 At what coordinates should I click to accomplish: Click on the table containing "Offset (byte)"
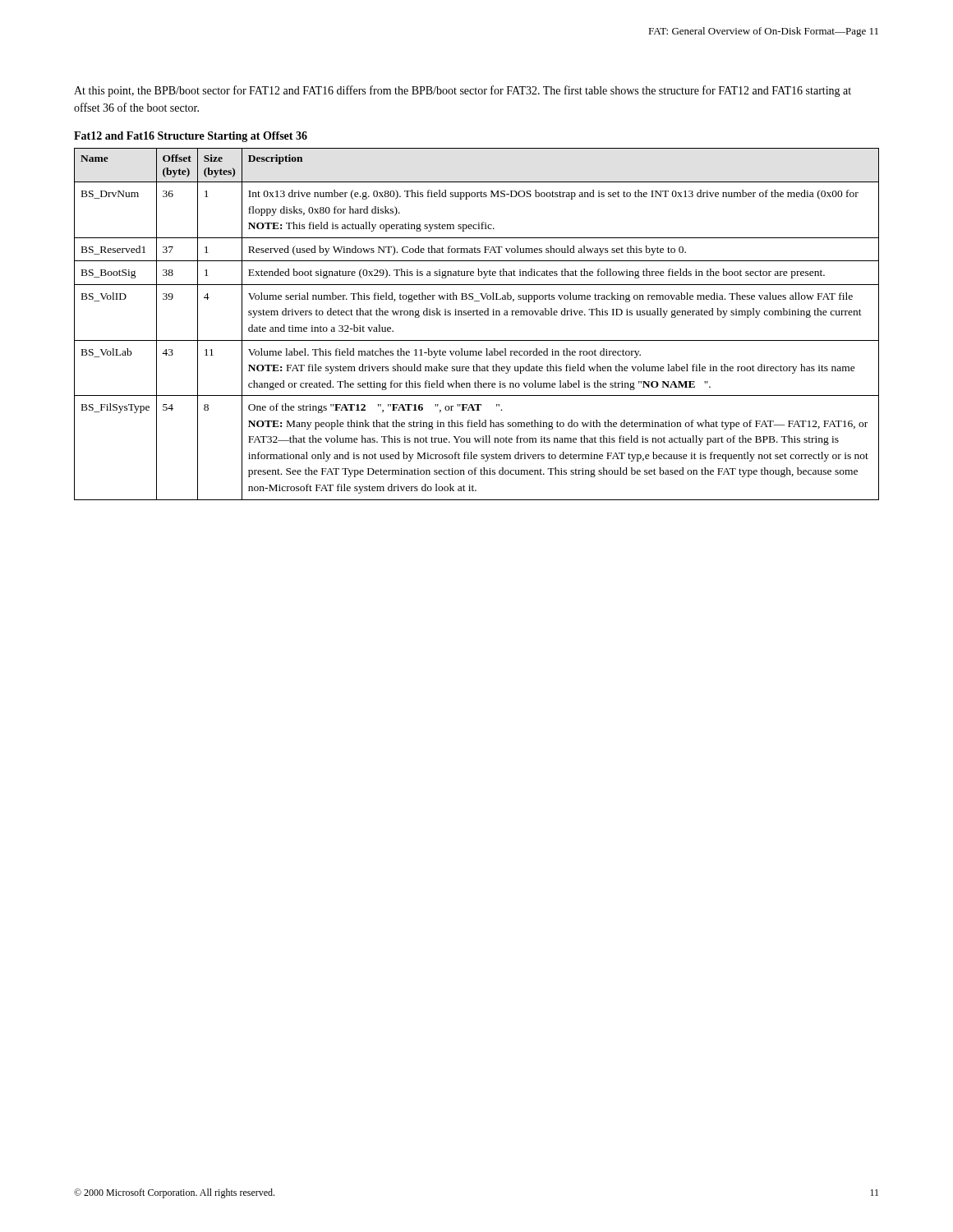pyautogui.click(x=476, y=324)
